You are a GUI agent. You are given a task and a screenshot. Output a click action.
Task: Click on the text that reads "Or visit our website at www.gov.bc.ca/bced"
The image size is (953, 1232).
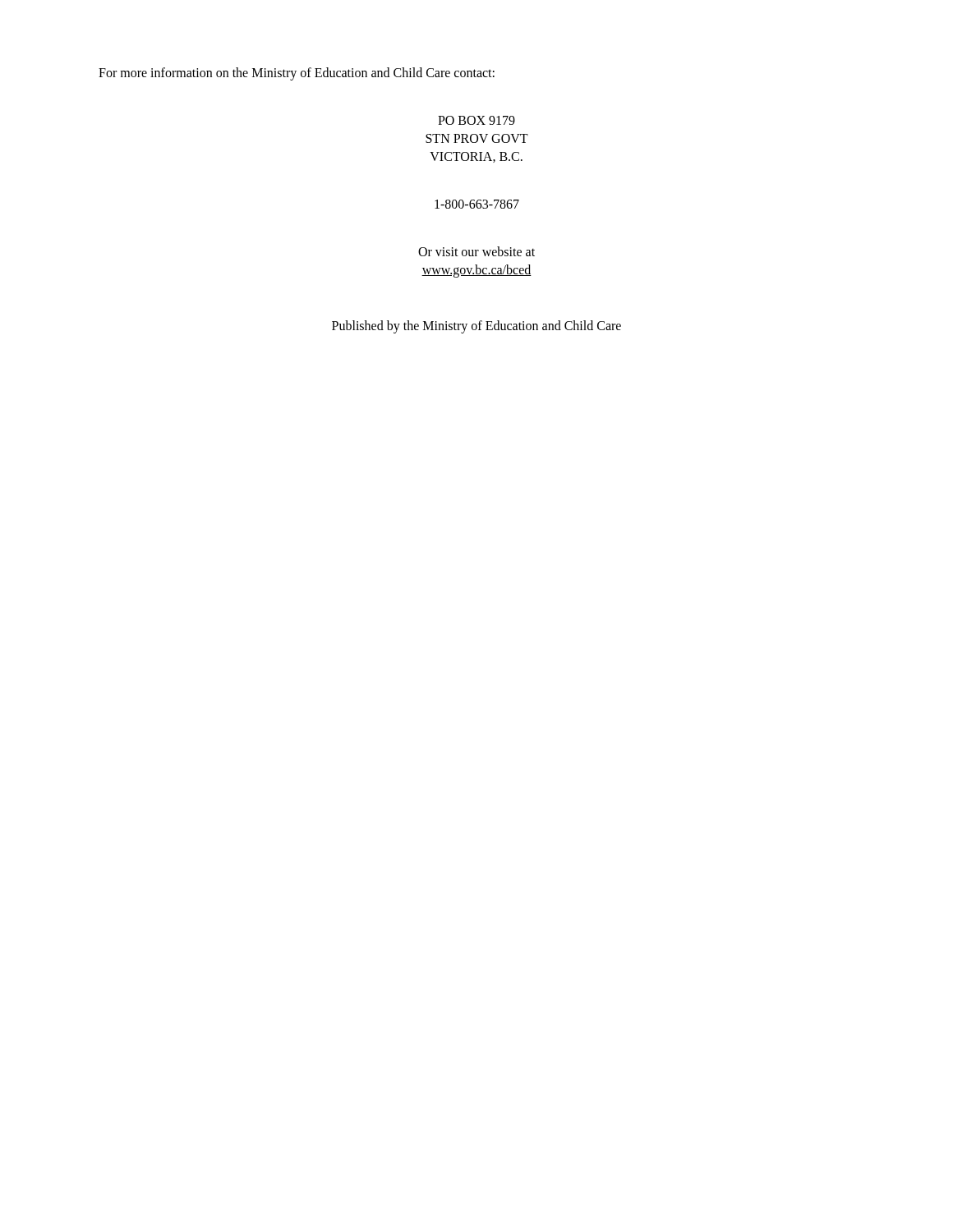point(476,261)
